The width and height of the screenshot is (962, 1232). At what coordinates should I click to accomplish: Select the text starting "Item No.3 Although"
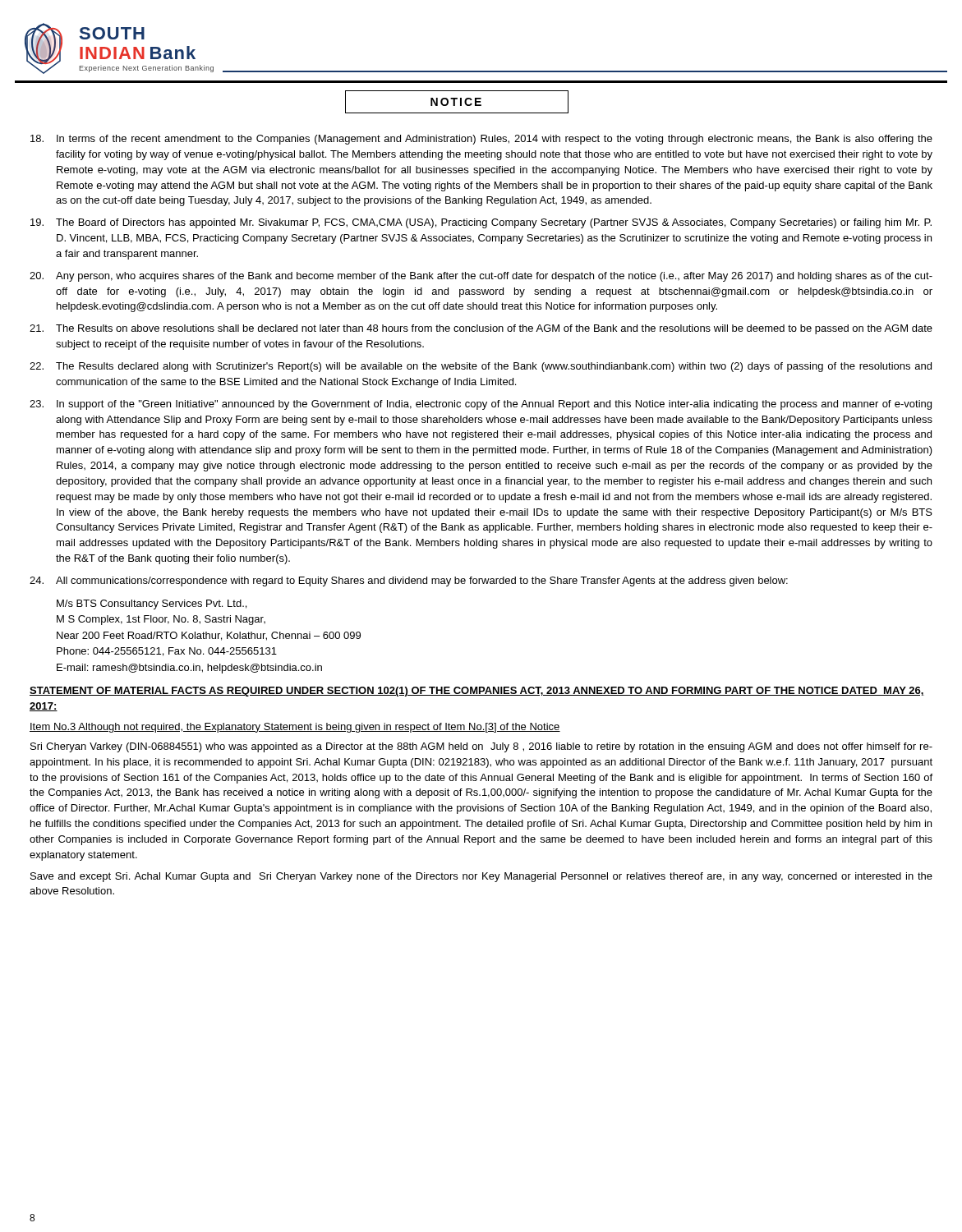295,726
